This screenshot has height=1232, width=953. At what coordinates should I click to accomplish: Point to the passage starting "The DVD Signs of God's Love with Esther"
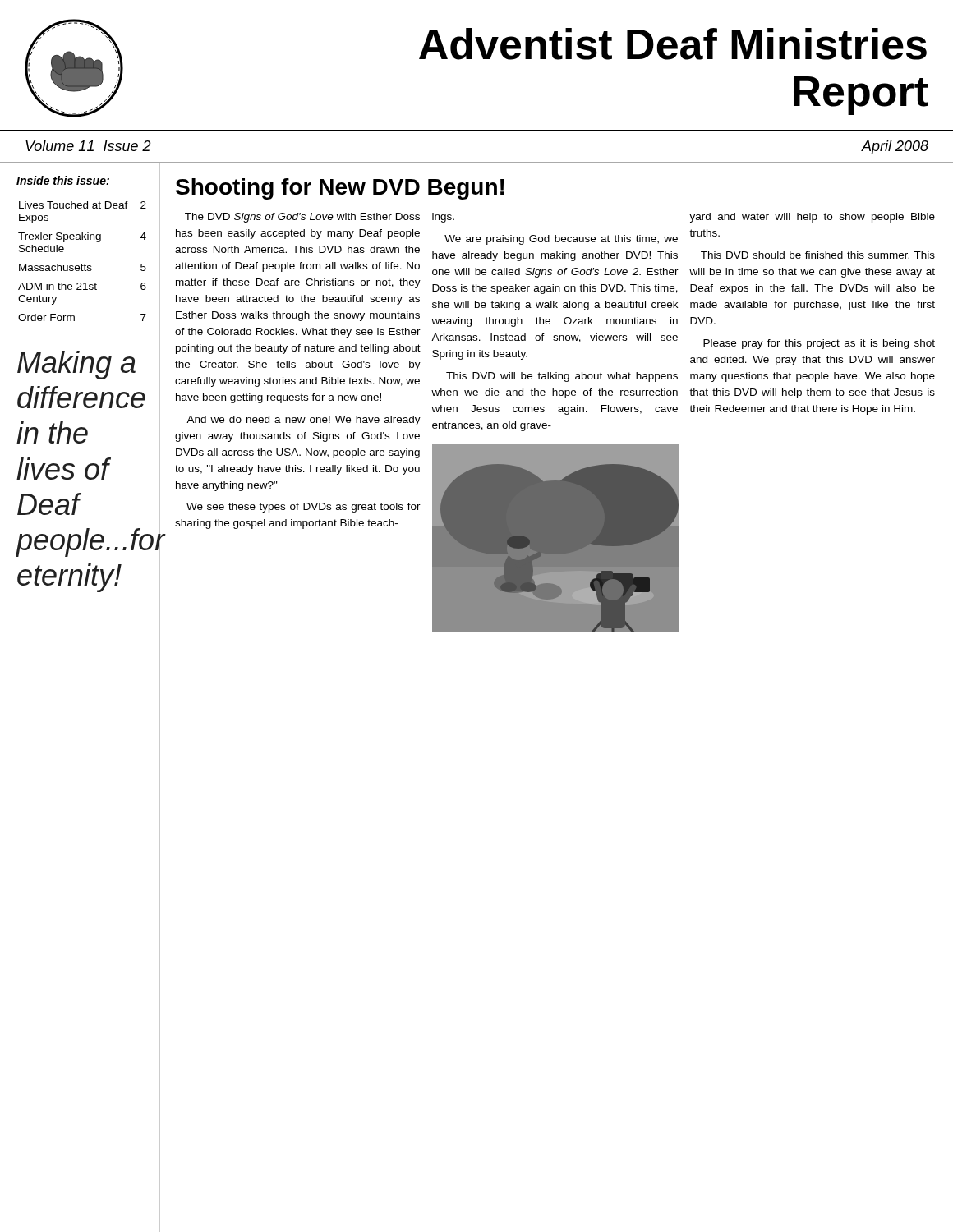pyautogui.click(x=298, y=370)
